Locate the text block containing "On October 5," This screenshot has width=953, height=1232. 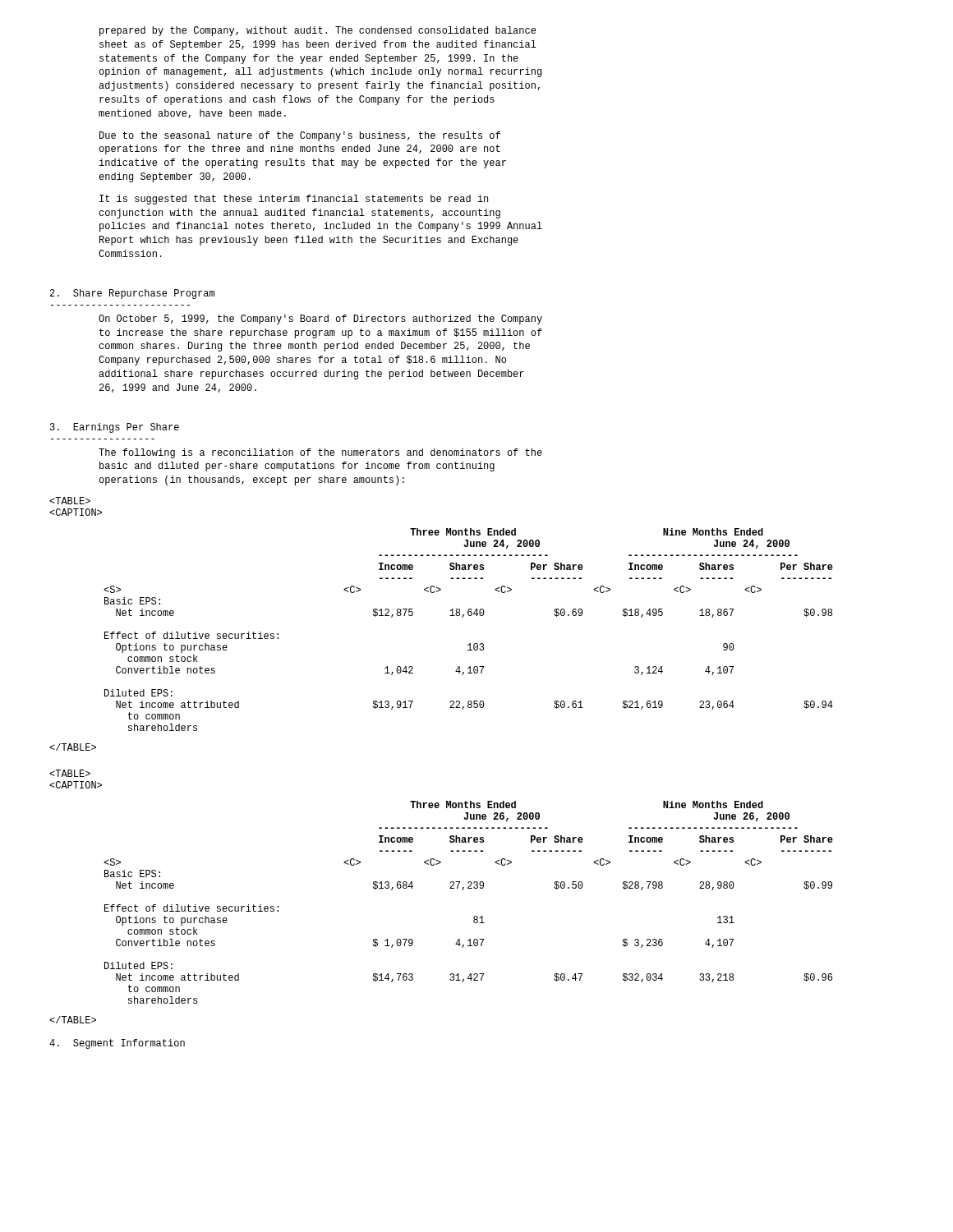(x=320, y=354)
